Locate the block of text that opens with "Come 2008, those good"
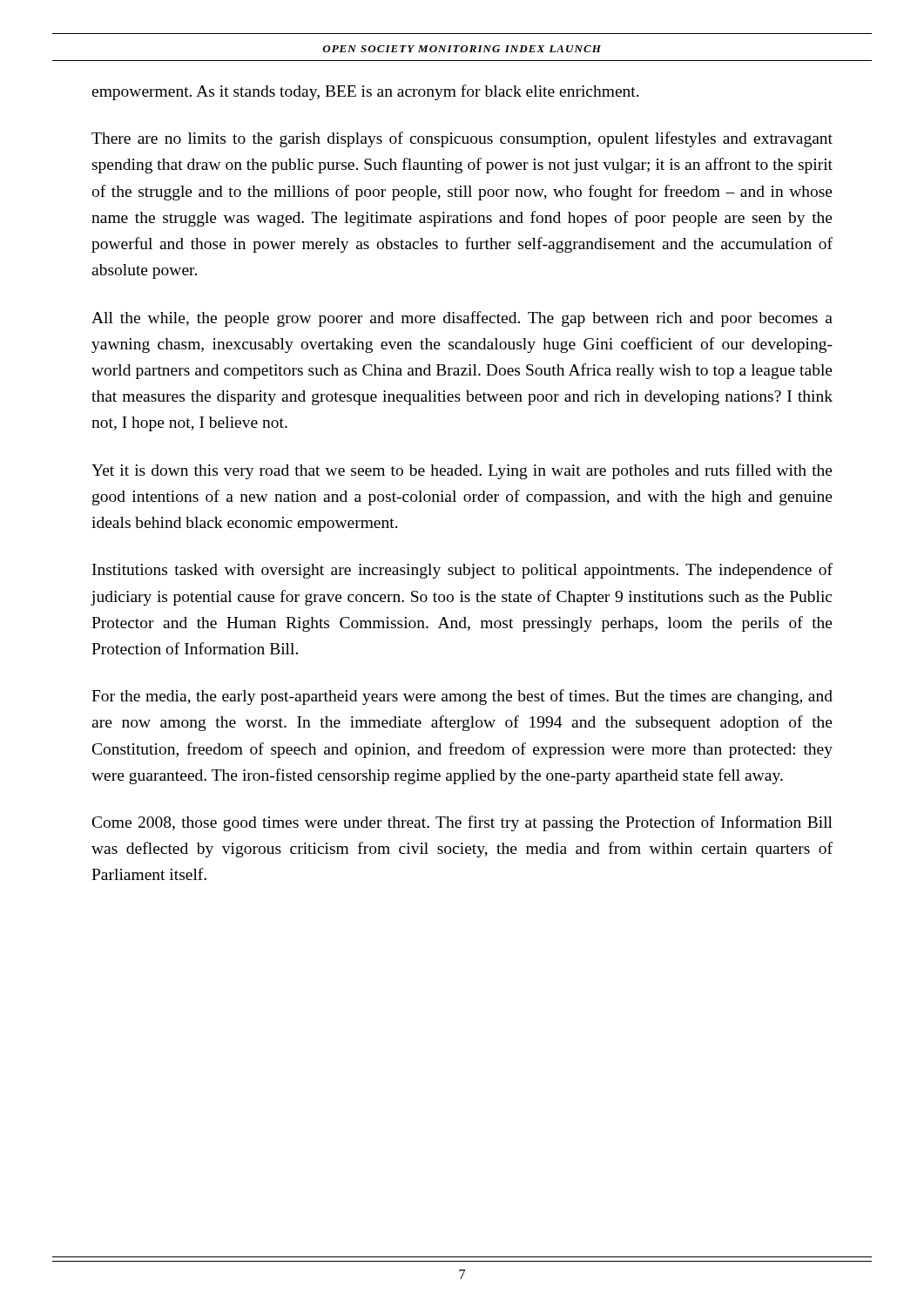 coord(462,848)
